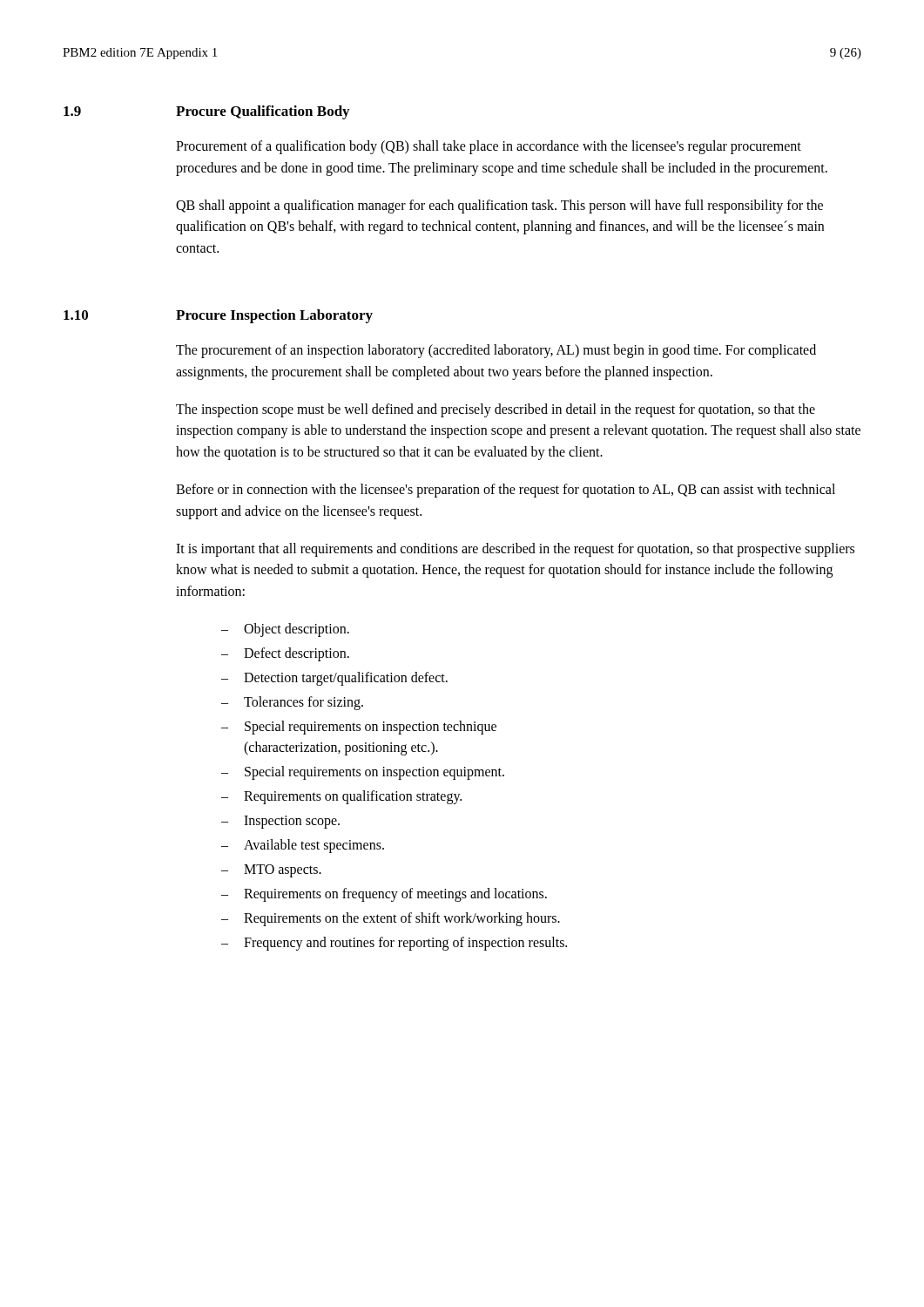The width and height of the screenshot is (924, 1307).
Task: Navigate to the passage starting "– Tolerances for sizing."
Action: coord(292,703)
